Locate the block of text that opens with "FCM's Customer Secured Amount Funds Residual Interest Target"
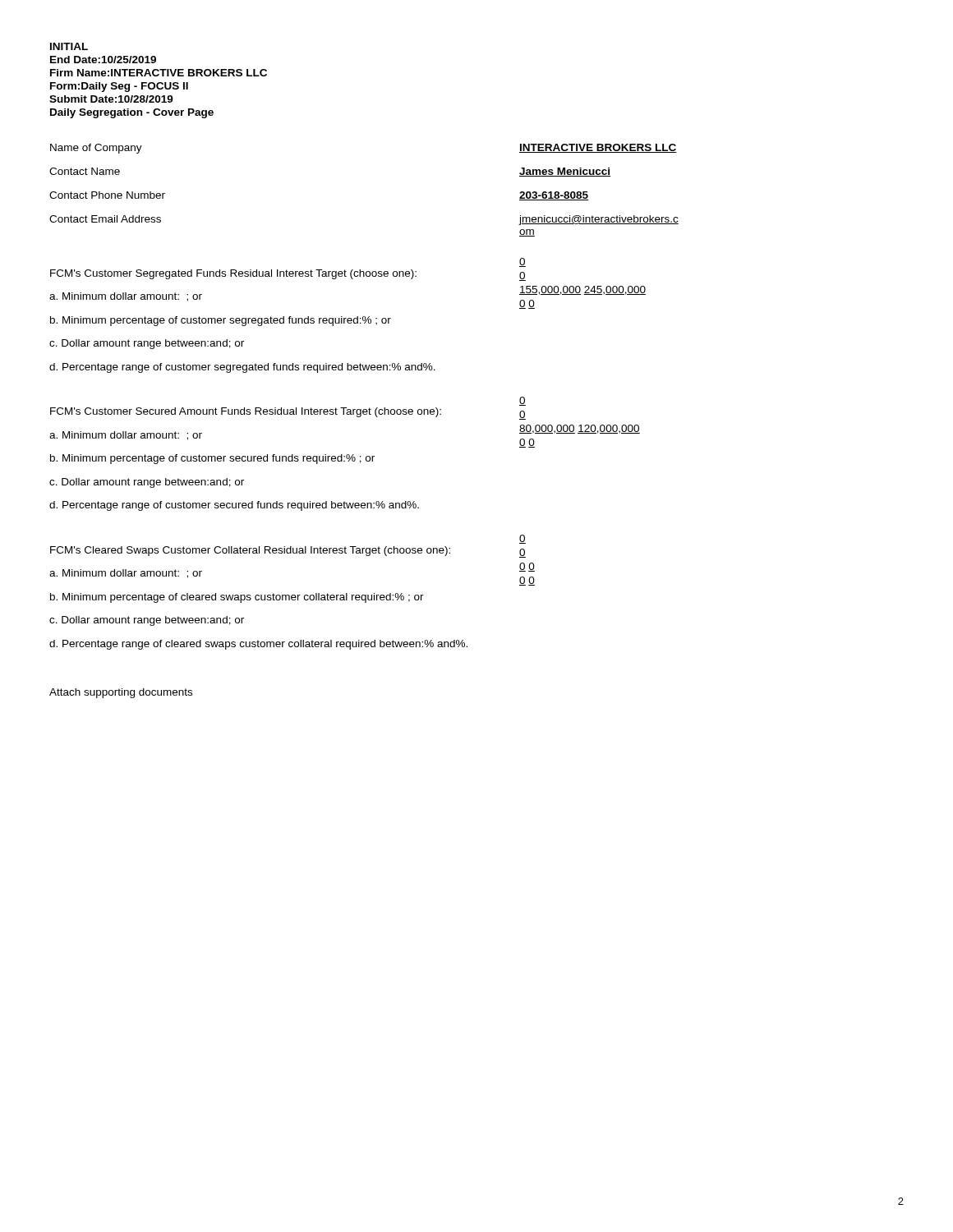 click(276, 458)
